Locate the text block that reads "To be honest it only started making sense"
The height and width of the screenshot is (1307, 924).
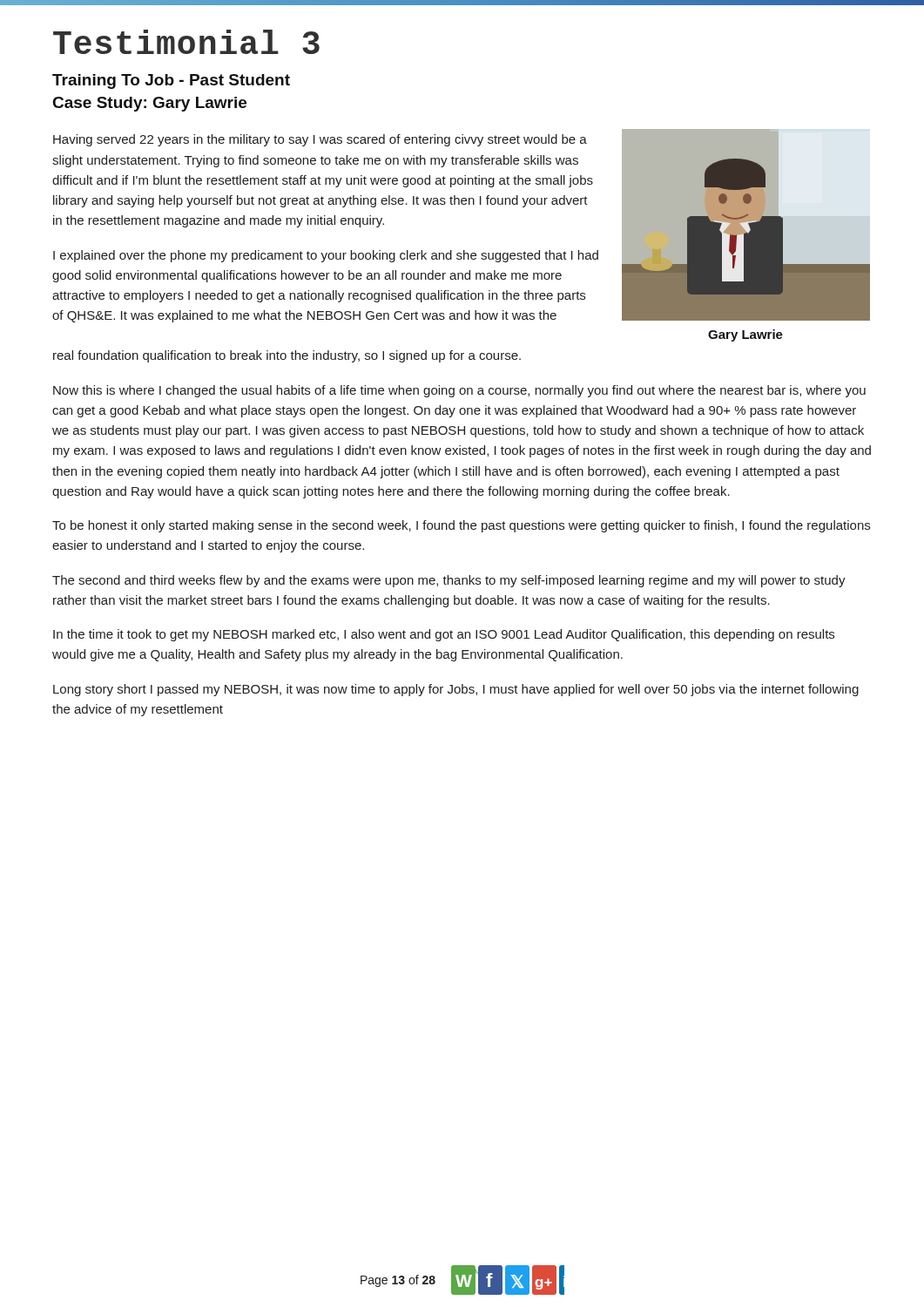461,535
